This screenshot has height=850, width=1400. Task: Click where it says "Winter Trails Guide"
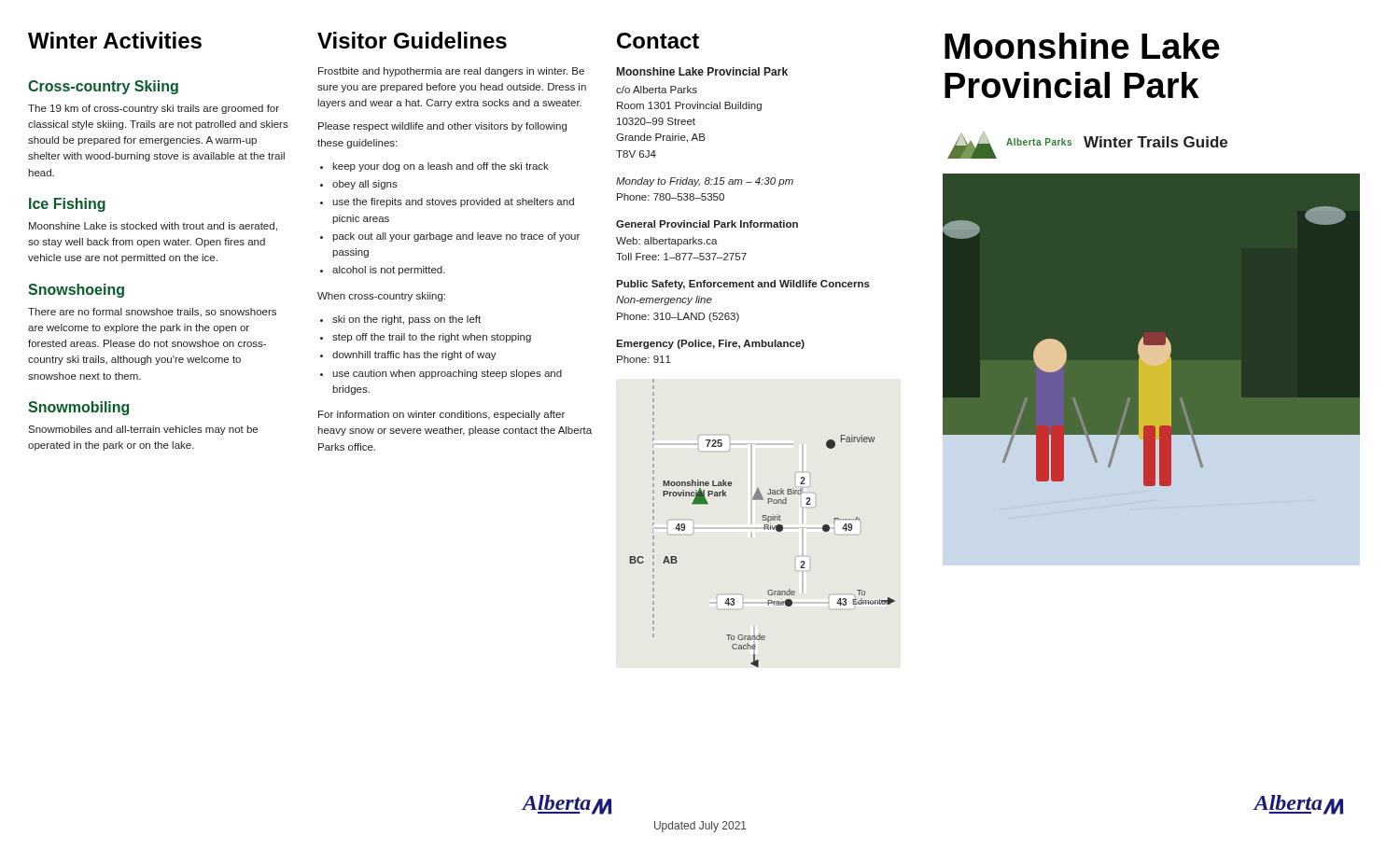(1156, 142)
